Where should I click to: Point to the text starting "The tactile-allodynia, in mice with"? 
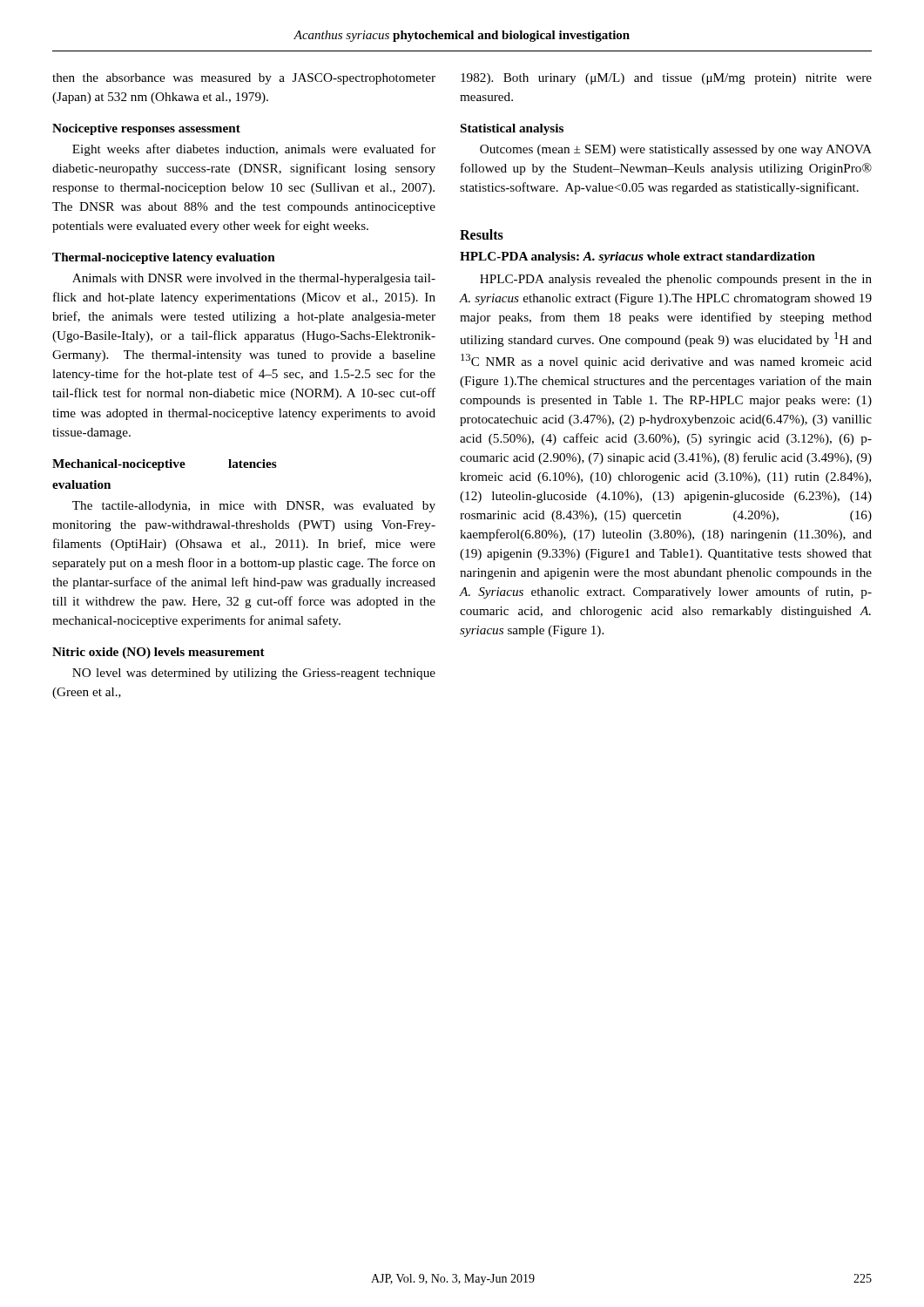point(244,563)
